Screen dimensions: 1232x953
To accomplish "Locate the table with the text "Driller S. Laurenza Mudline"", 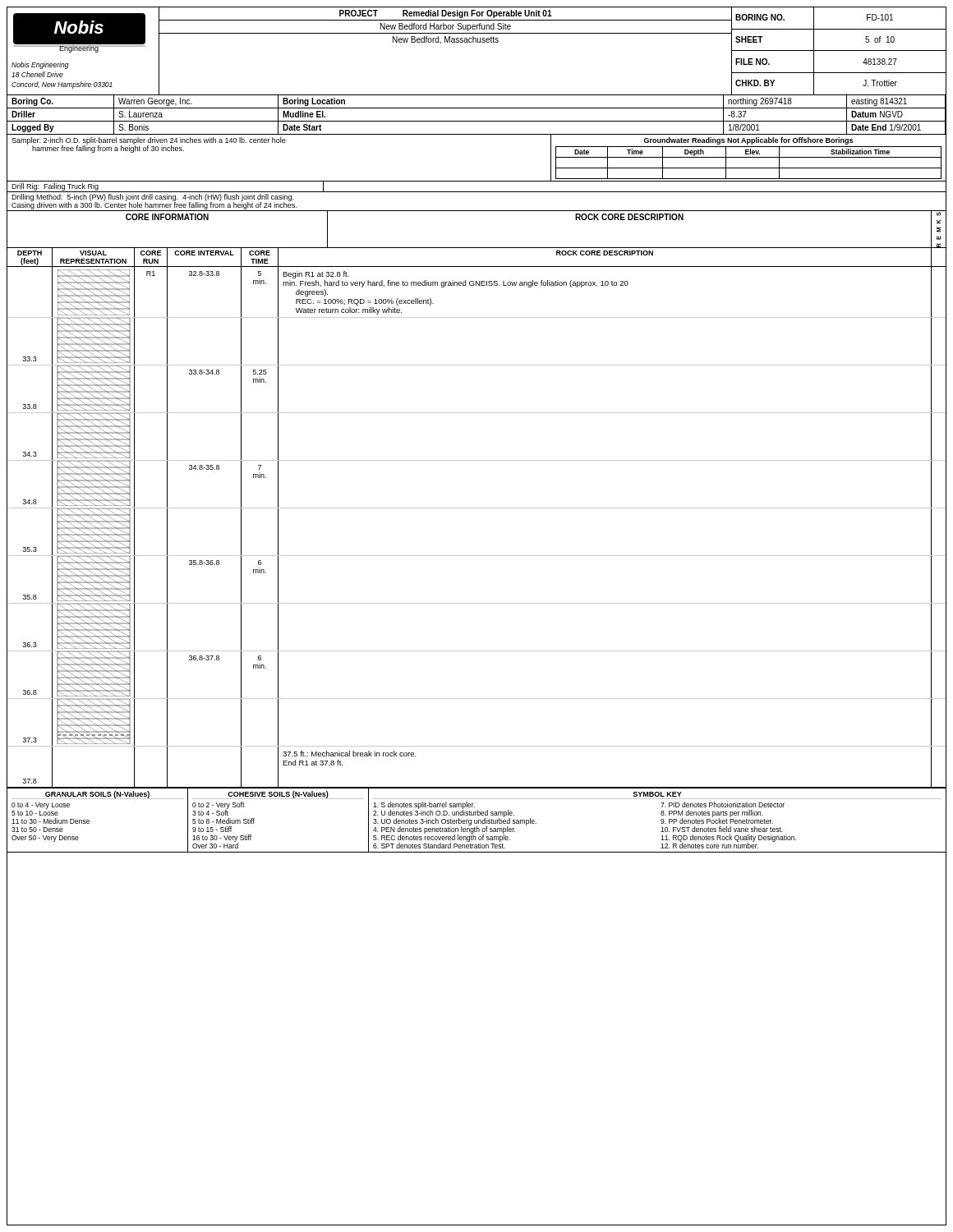I will pos(476,115).
